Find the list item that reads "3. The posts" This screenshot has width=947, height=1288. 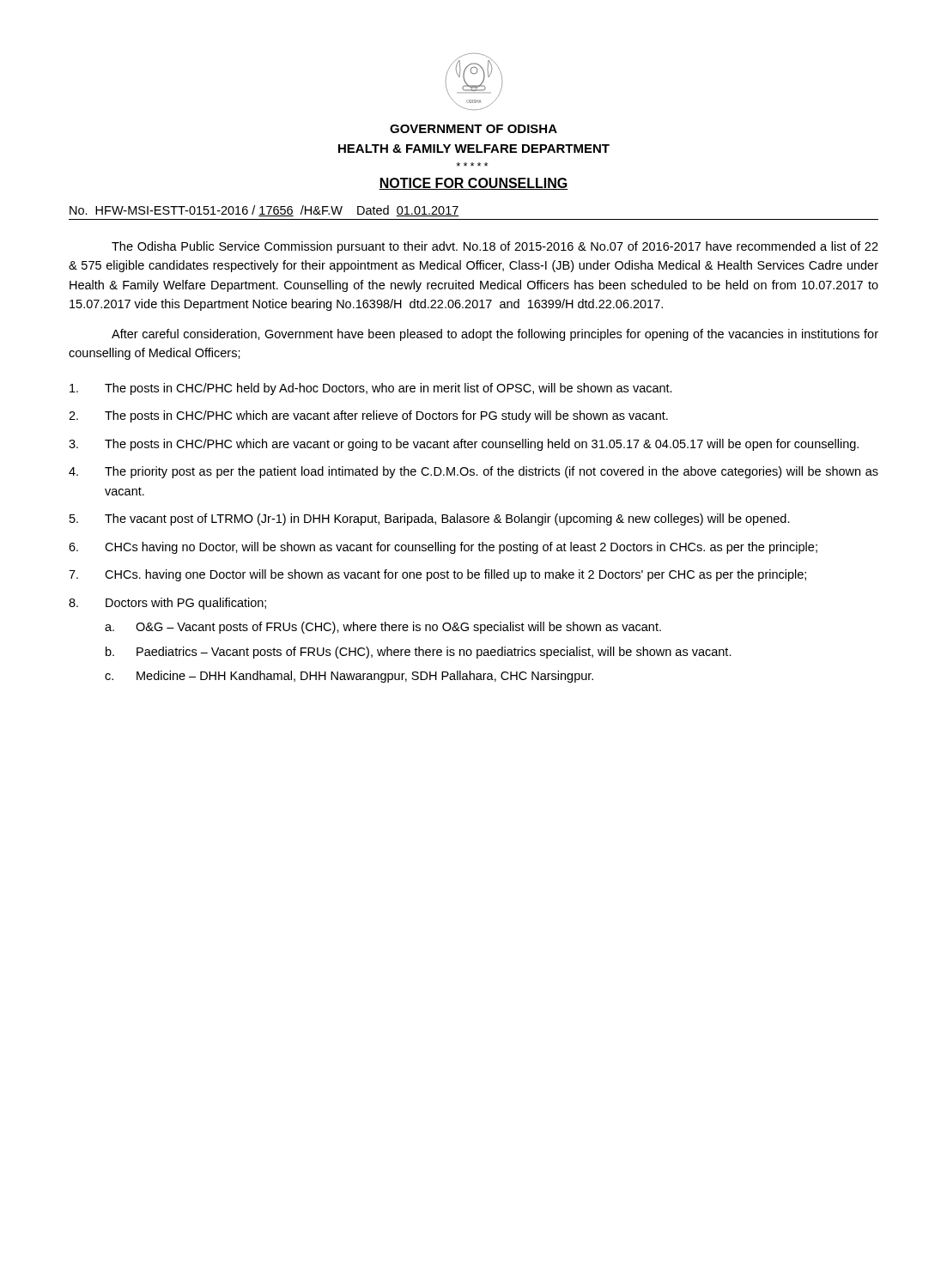[x=474, y=444]
